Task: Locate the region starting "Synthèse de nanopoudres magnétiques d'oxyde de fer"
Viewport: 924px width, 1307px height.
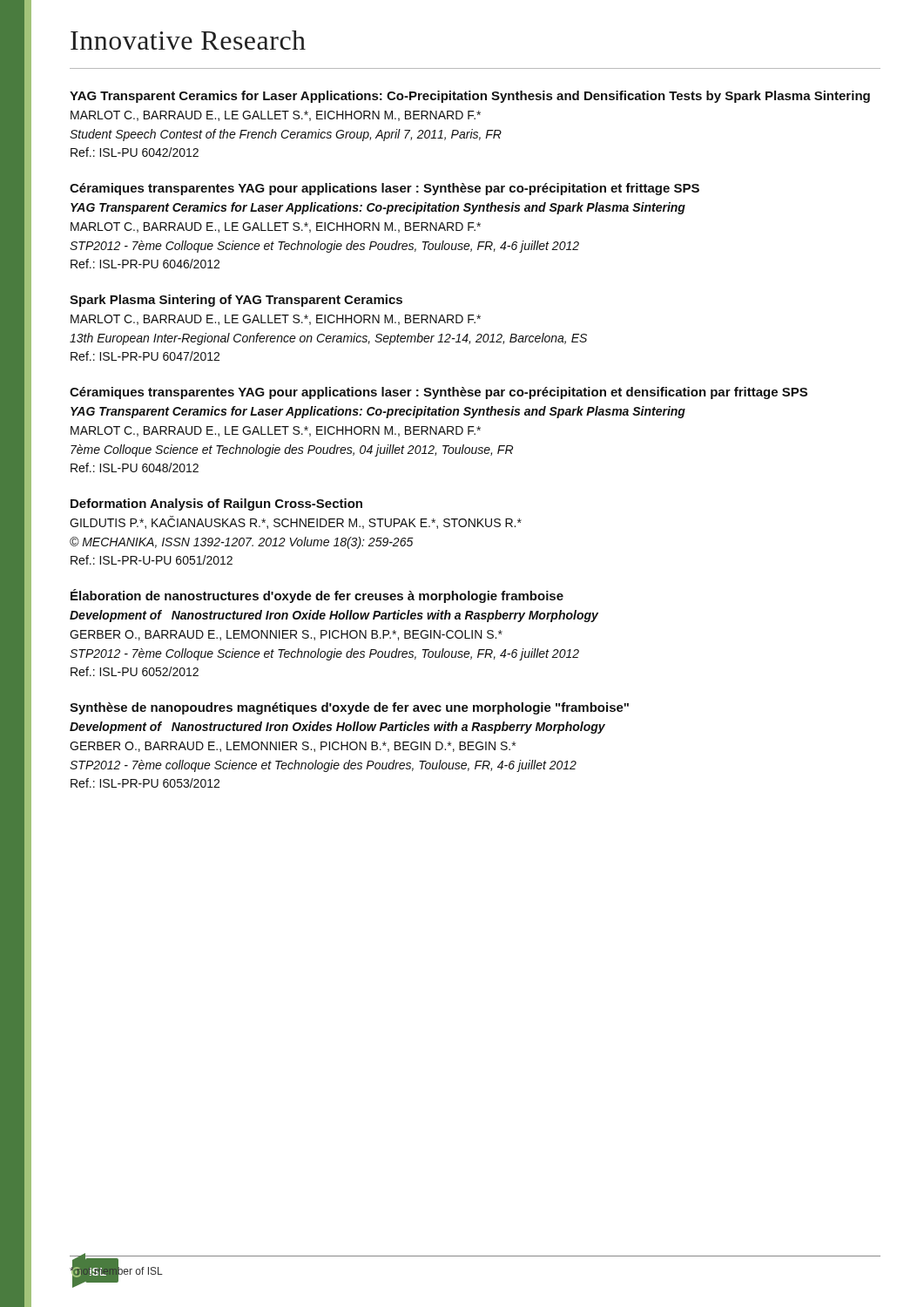Action: [475, 746]
